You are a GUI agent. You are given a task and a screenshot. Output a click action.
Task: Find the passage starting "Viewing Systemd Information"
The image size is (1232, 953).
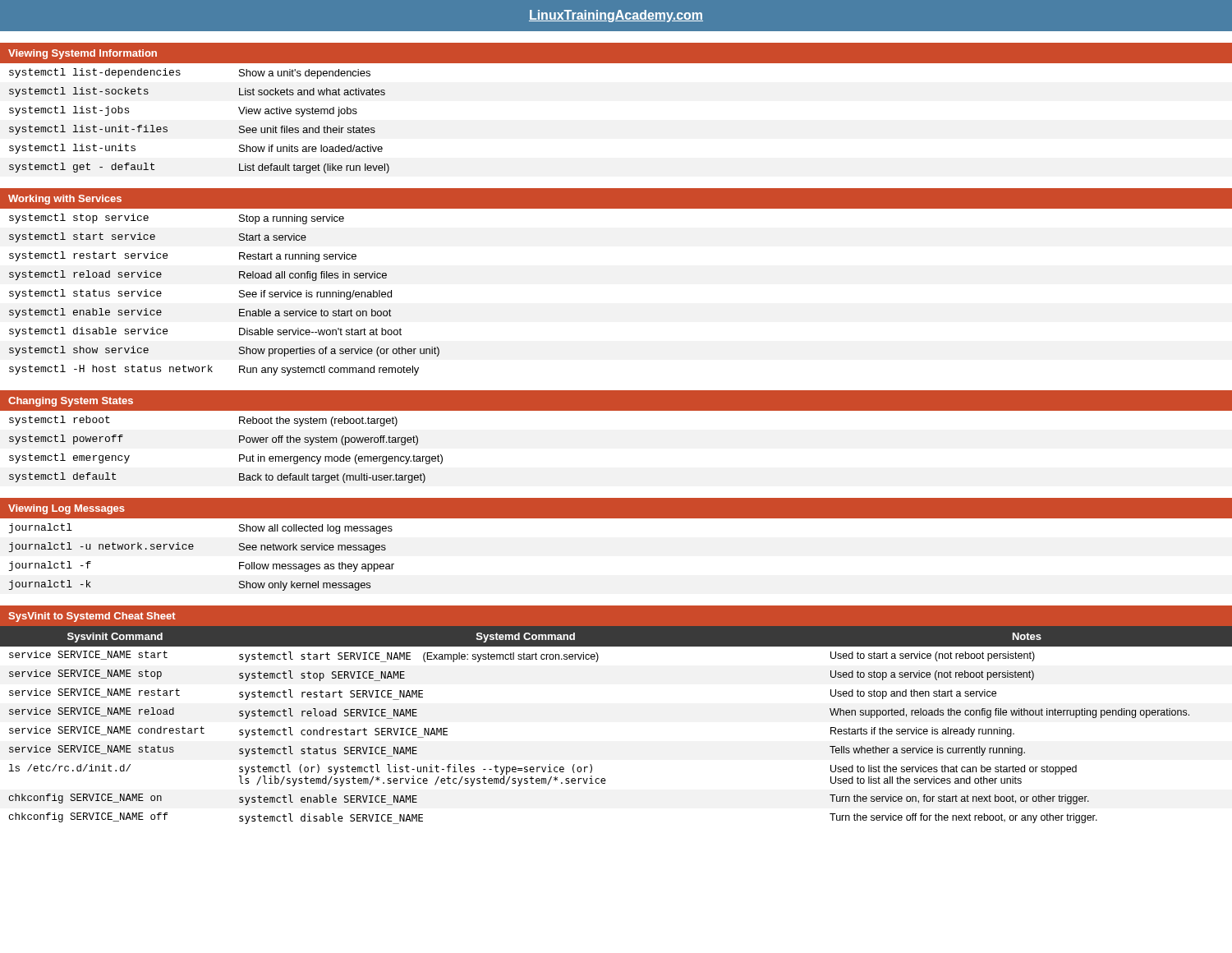coord(83,53)
